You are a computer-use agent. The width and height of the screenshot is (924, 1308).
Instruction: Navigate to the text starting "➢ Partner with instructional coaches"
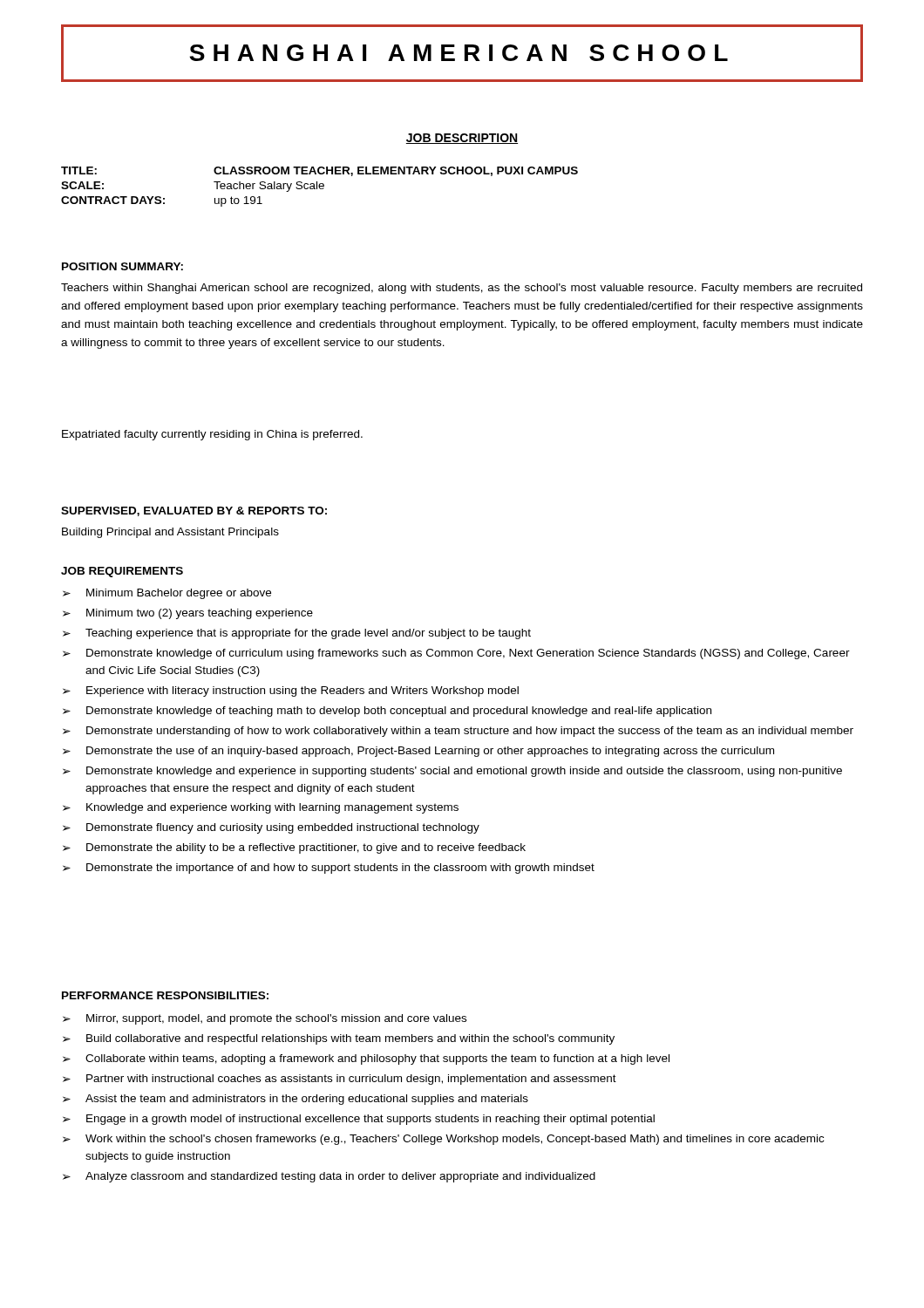462,1079
